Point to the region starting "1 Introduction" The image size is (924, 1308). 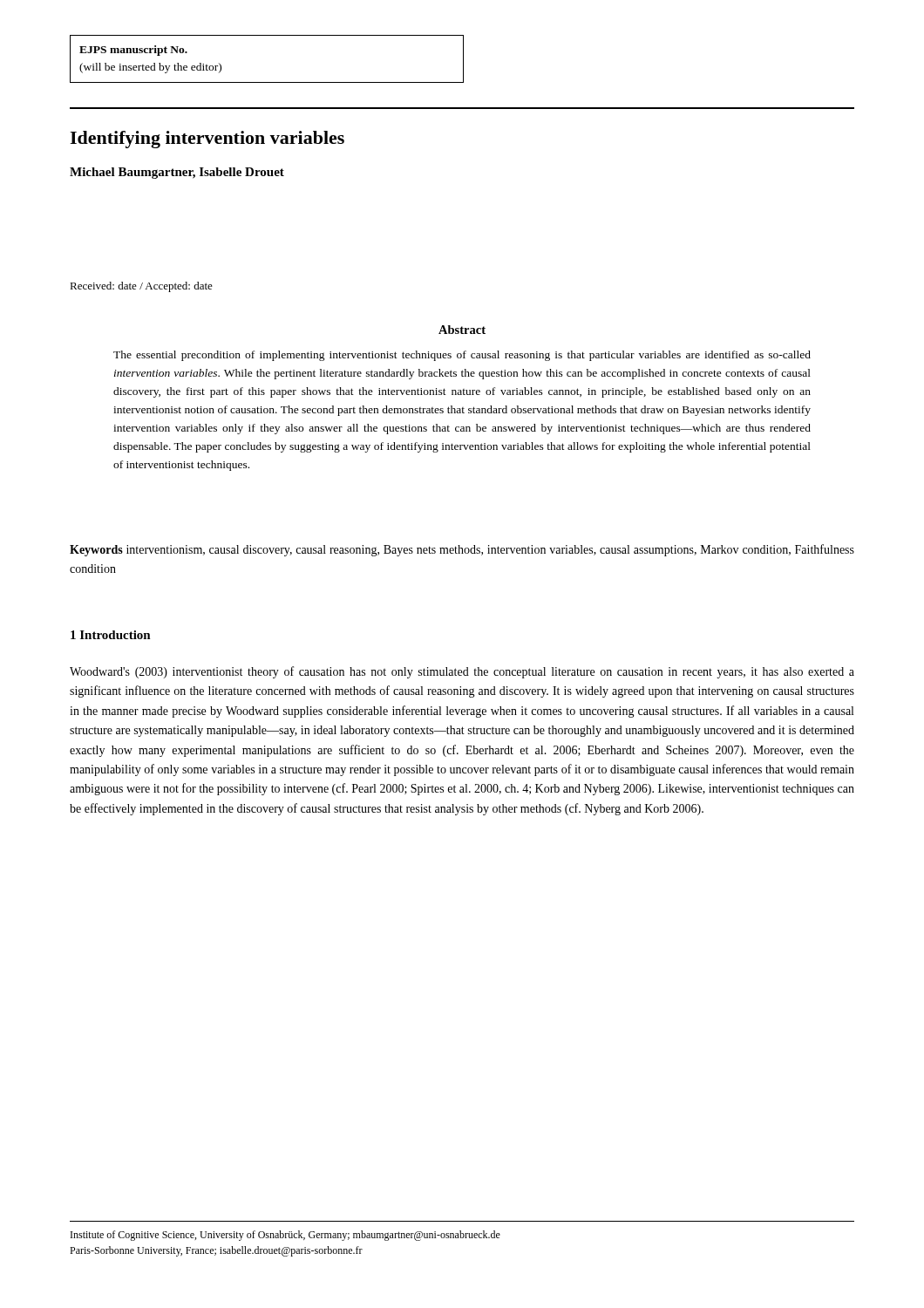(x=110, y=635)
